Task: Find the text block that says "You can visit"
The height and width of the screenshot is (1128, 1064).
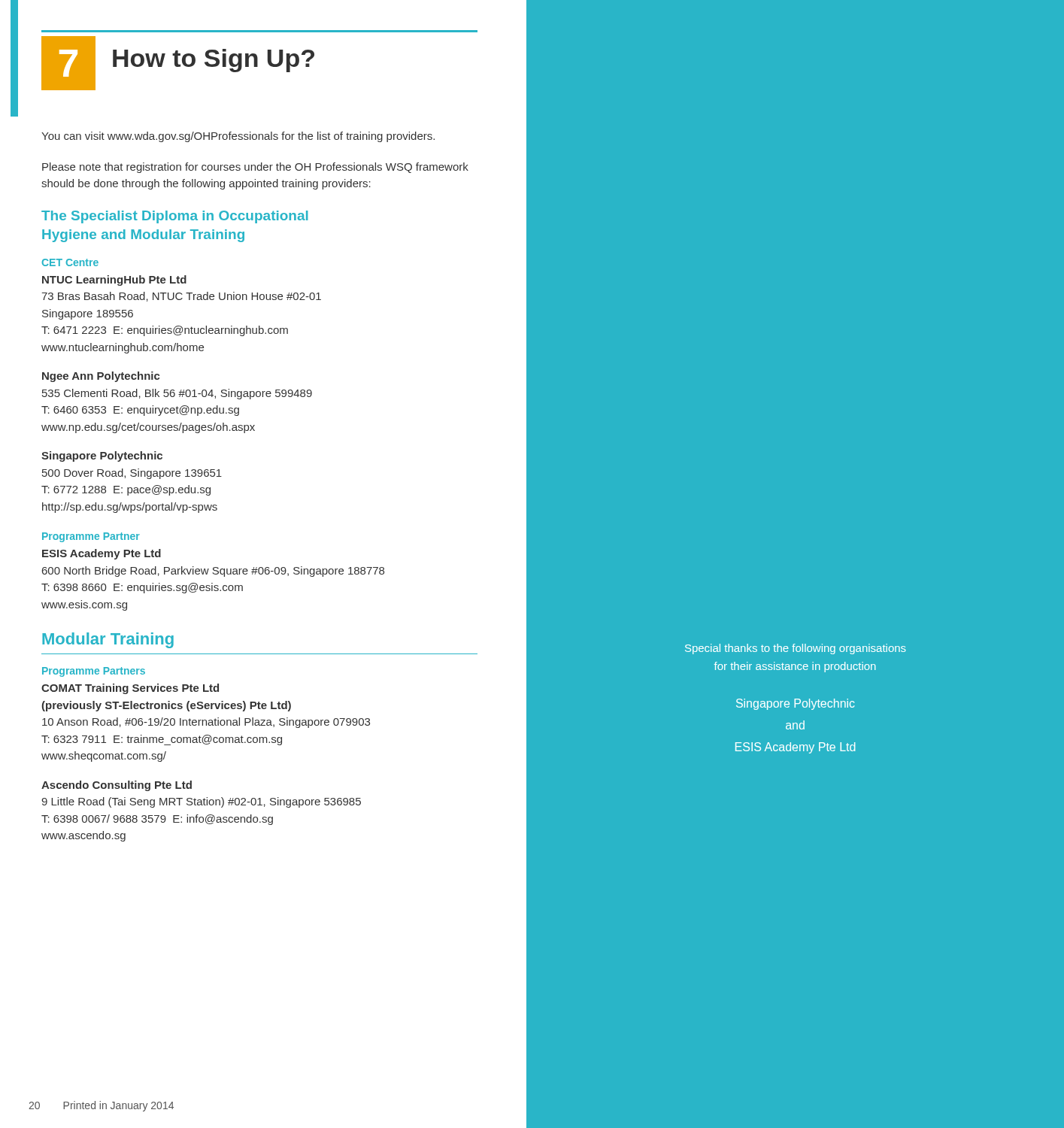Action: pyautogui.click(x=239, y=136)
